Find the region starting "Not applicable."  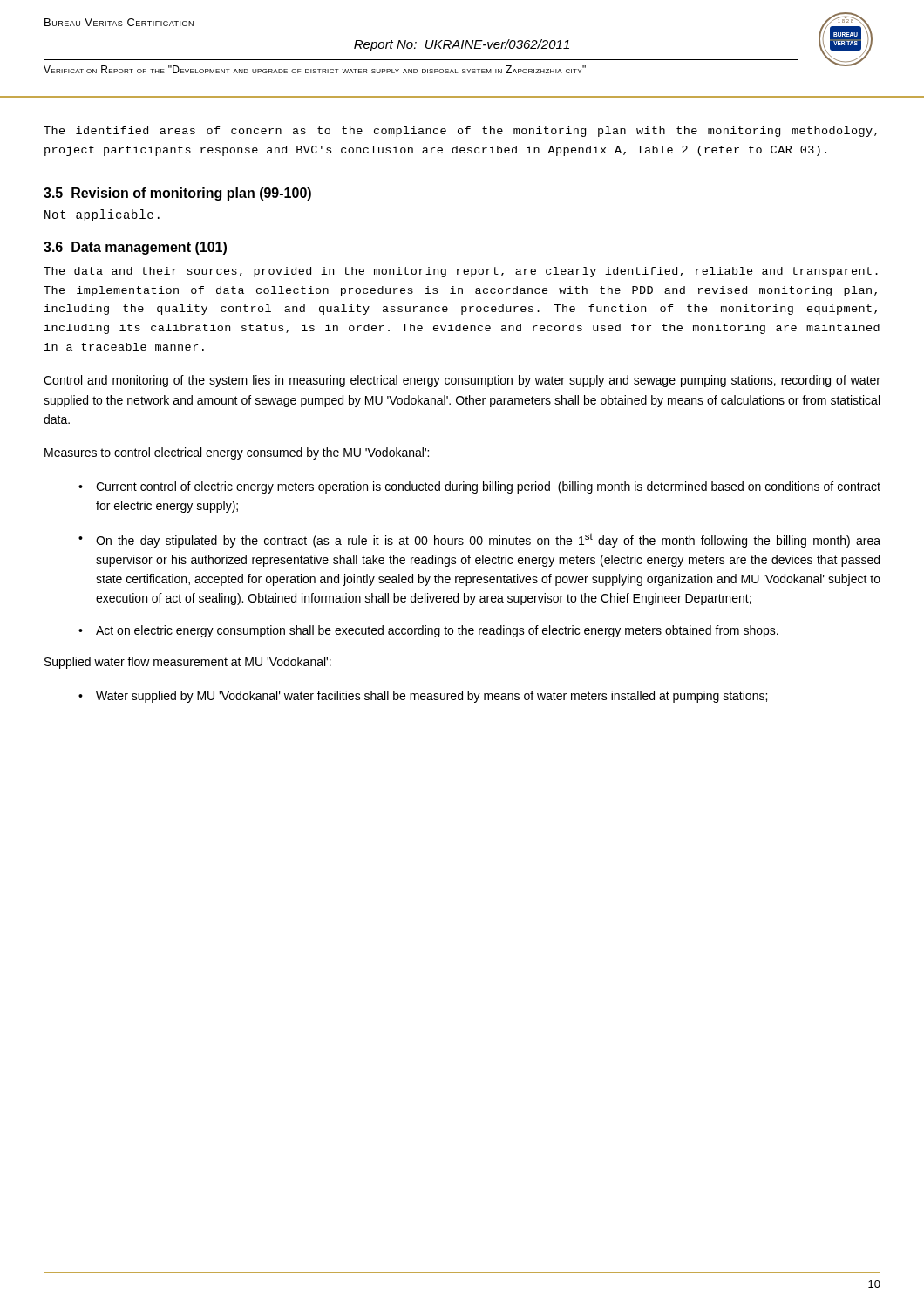coord(103,216)
